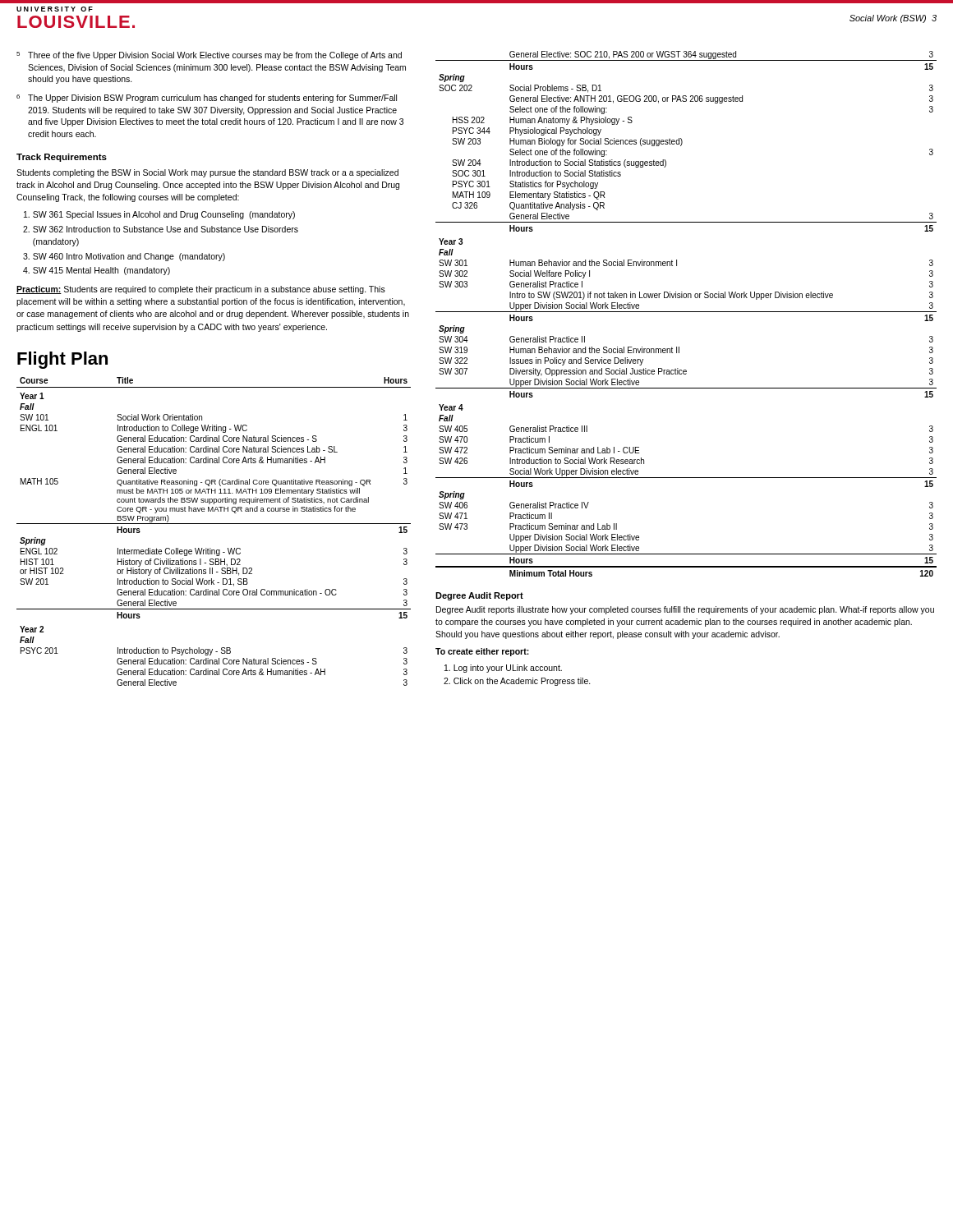
Task: Select the list item that reads "5 Three of the five Upper Division"
Action: point(214,67)
